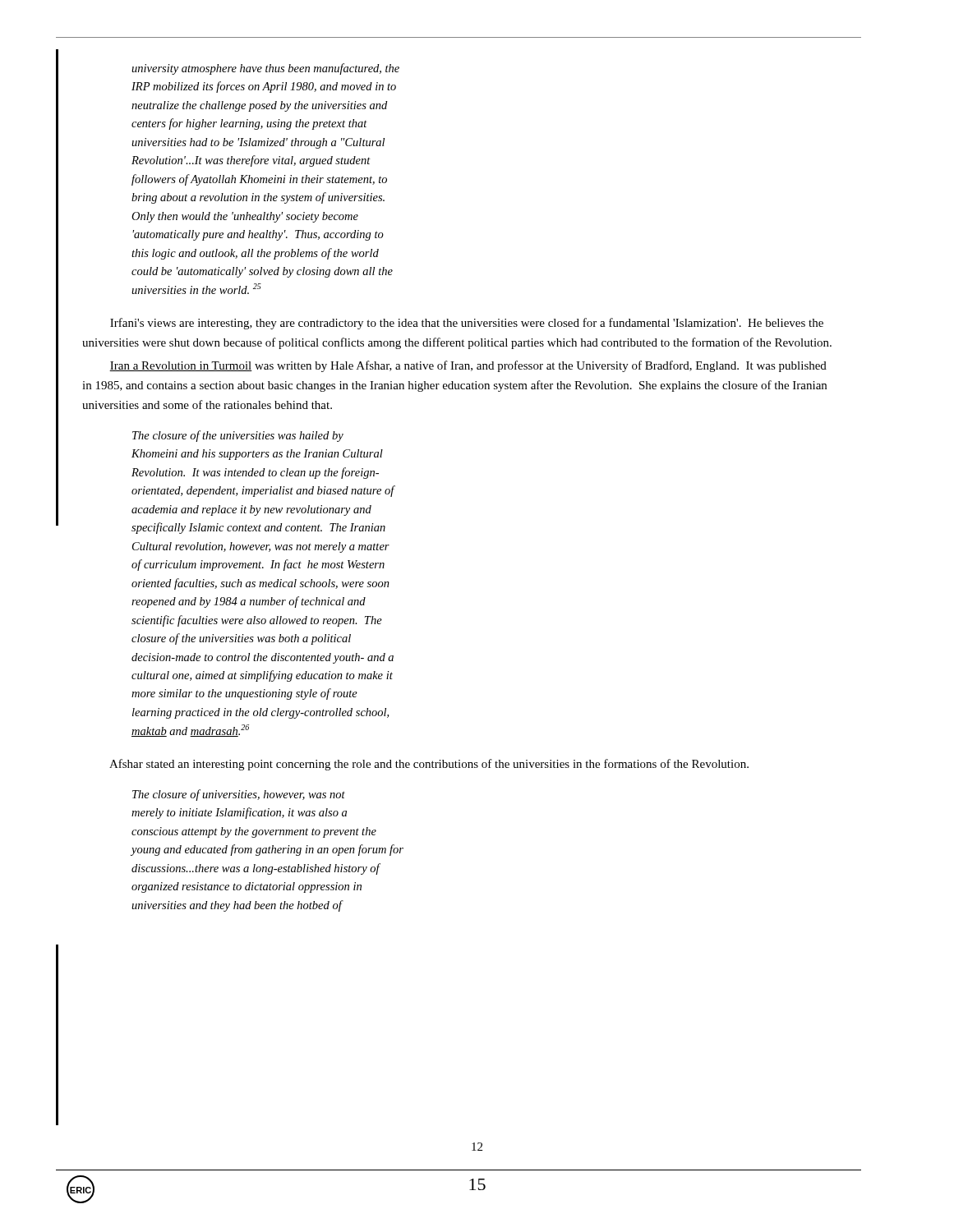Select the block starting "university atmosphere have thus"
The image size is (954, 1232).
click(265, 69)
